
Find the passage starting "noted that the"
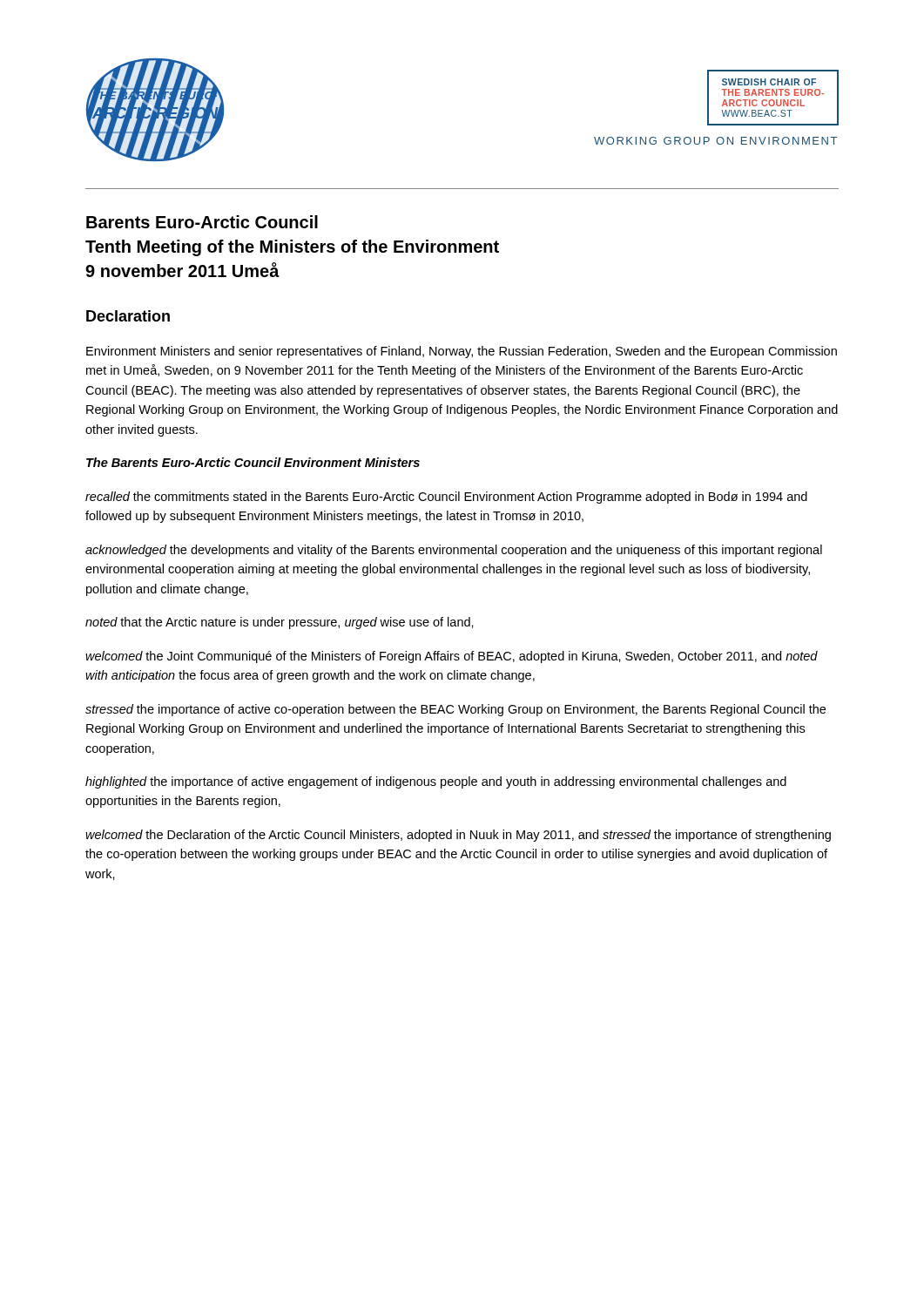click(x=280, y=622)
